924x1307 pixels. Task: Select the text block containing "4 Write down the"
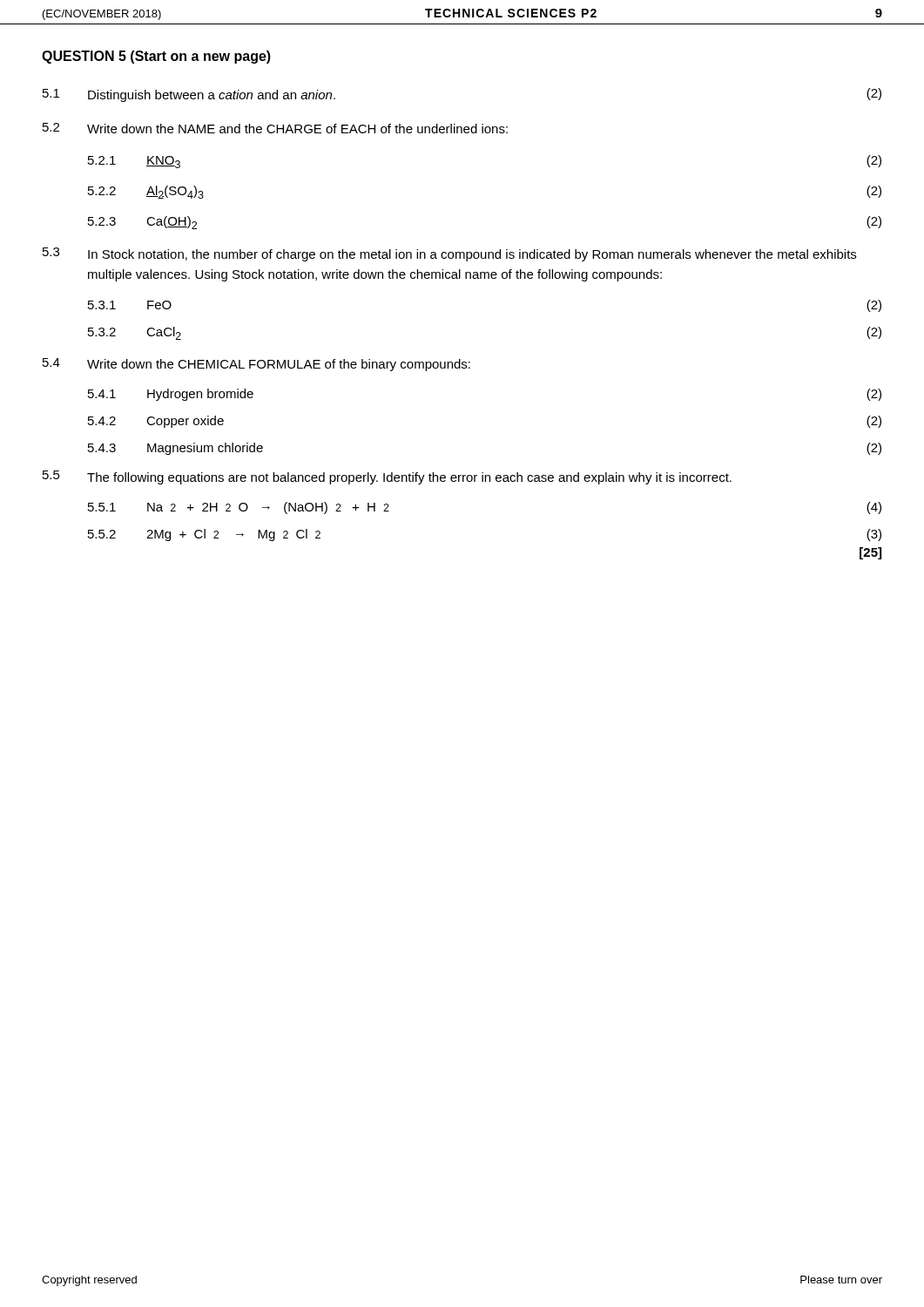(x=441, y=364)
